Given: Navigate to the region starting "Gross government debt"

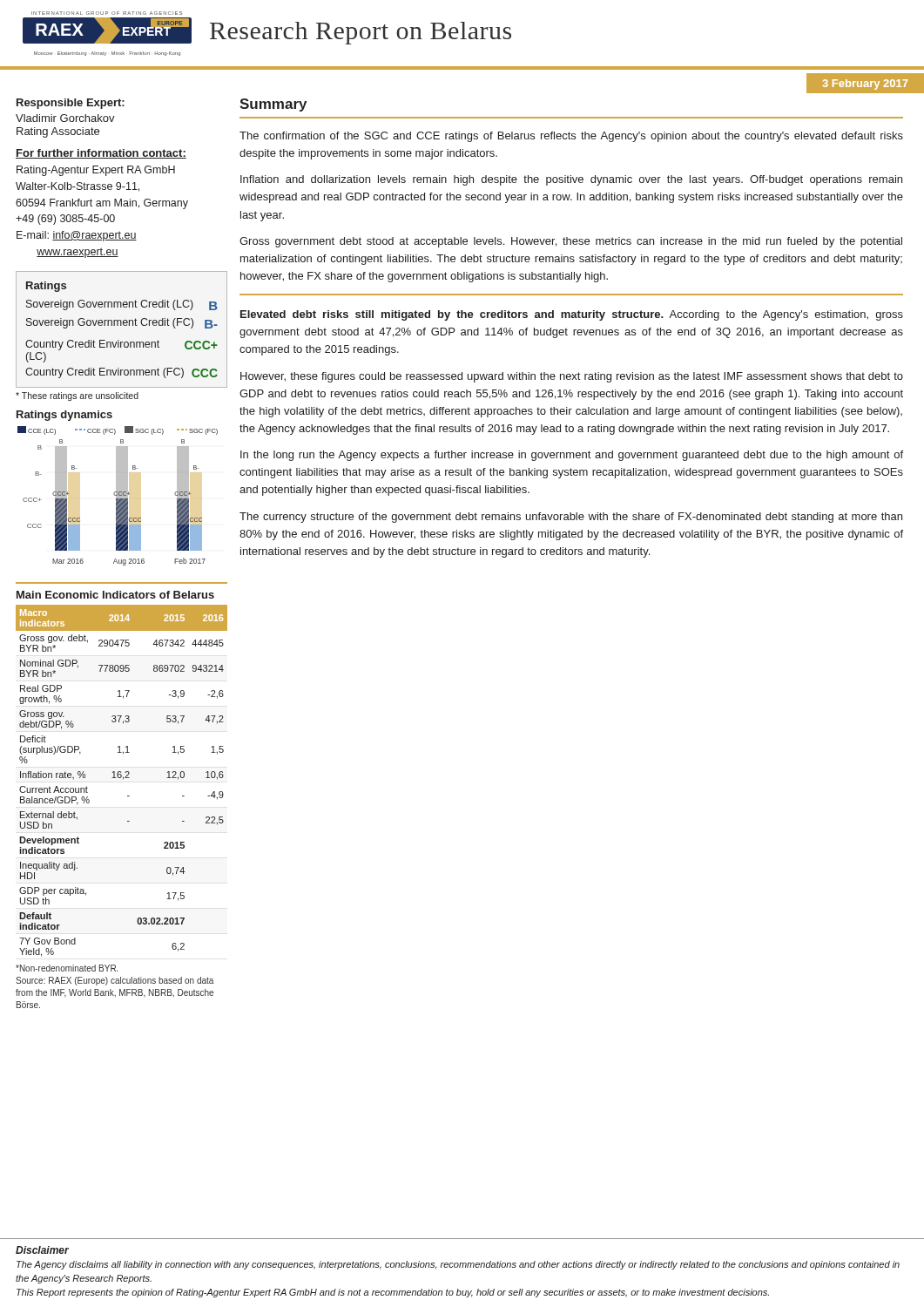Looking at the screenshot, I should tap(571, 258).
